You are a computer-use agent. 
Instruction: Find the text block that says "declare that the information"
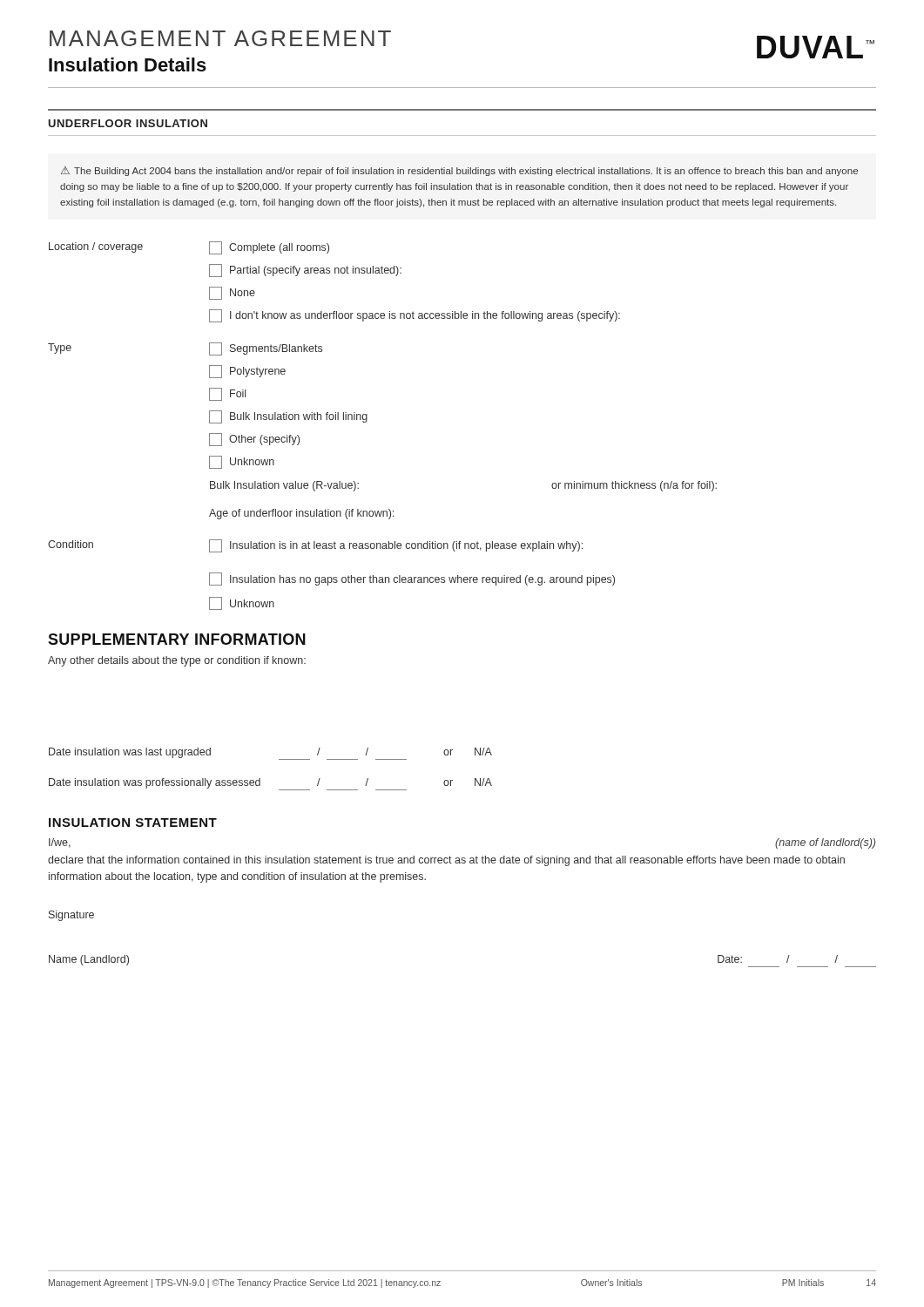click(462, 869)
